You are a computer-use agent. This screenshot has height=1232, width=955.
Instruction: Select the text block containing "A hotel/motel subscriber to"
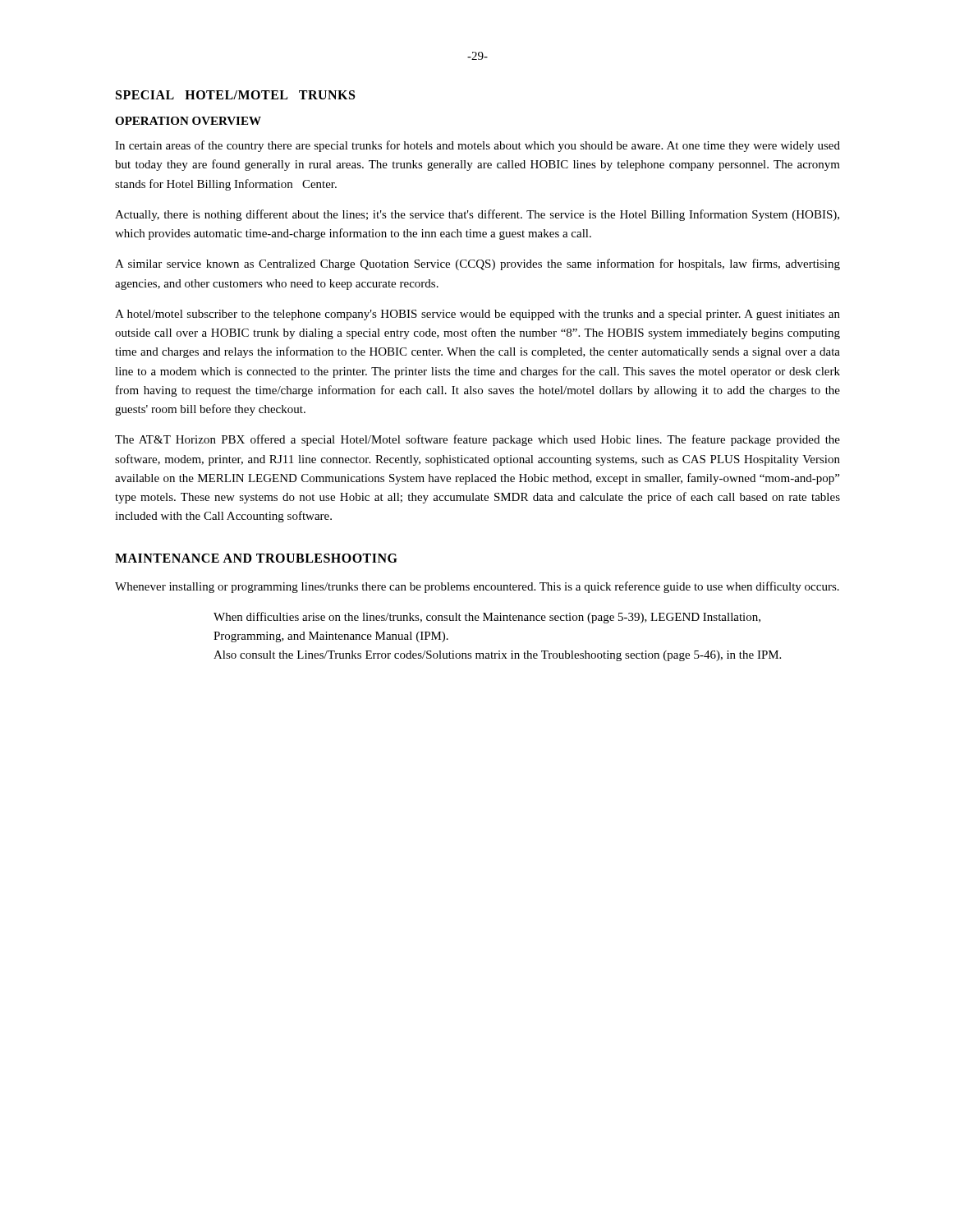point(478,361)
